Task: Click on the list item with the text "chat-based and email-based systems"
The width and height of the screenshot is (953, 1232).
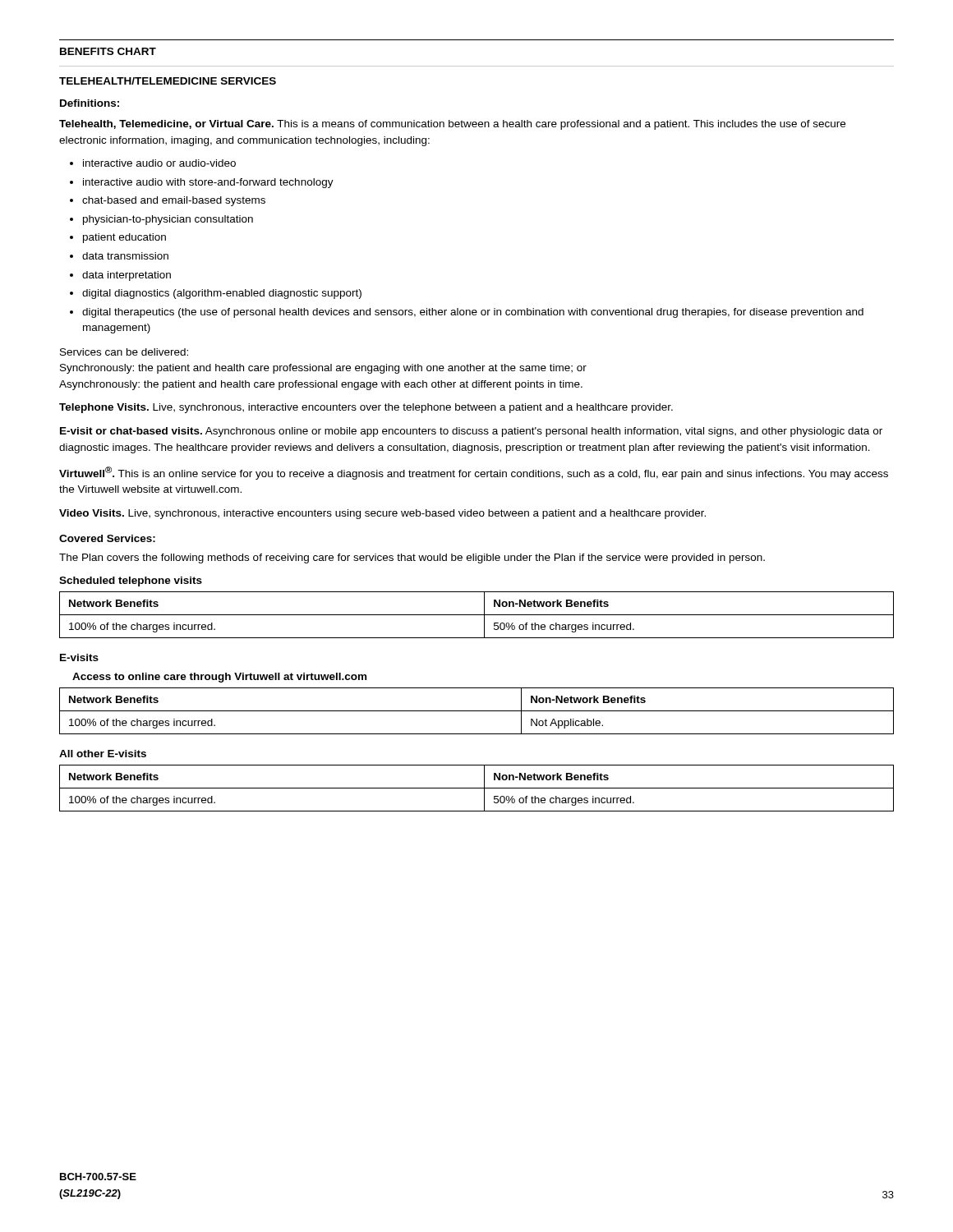Action: [x=174, y=200]
